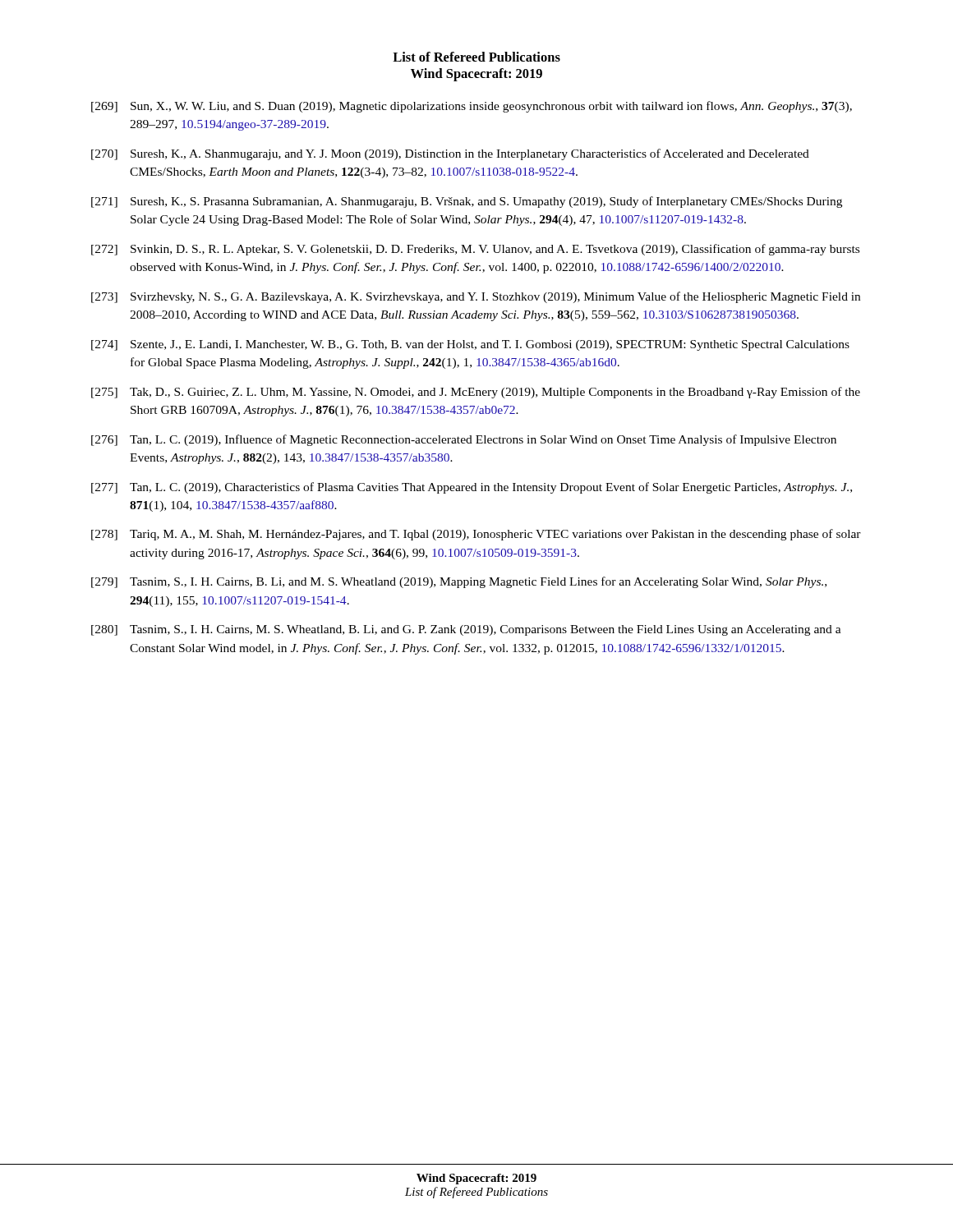
Task: Click the passage that begins "[278] Tariq, M. A.,"
Action: [x=476, y=544]
